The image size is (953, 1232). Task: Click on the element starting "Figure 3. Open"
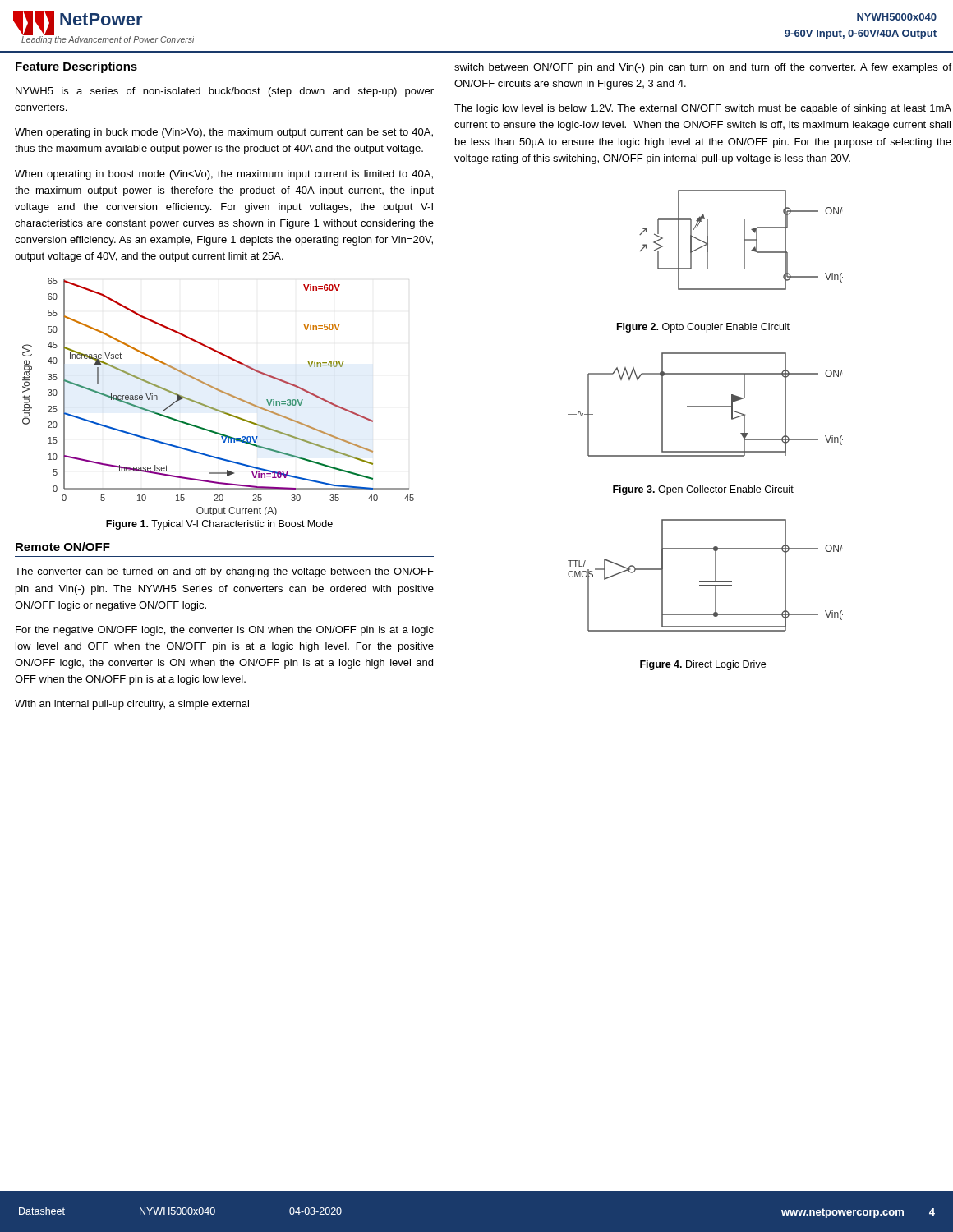tap(703, 489)
